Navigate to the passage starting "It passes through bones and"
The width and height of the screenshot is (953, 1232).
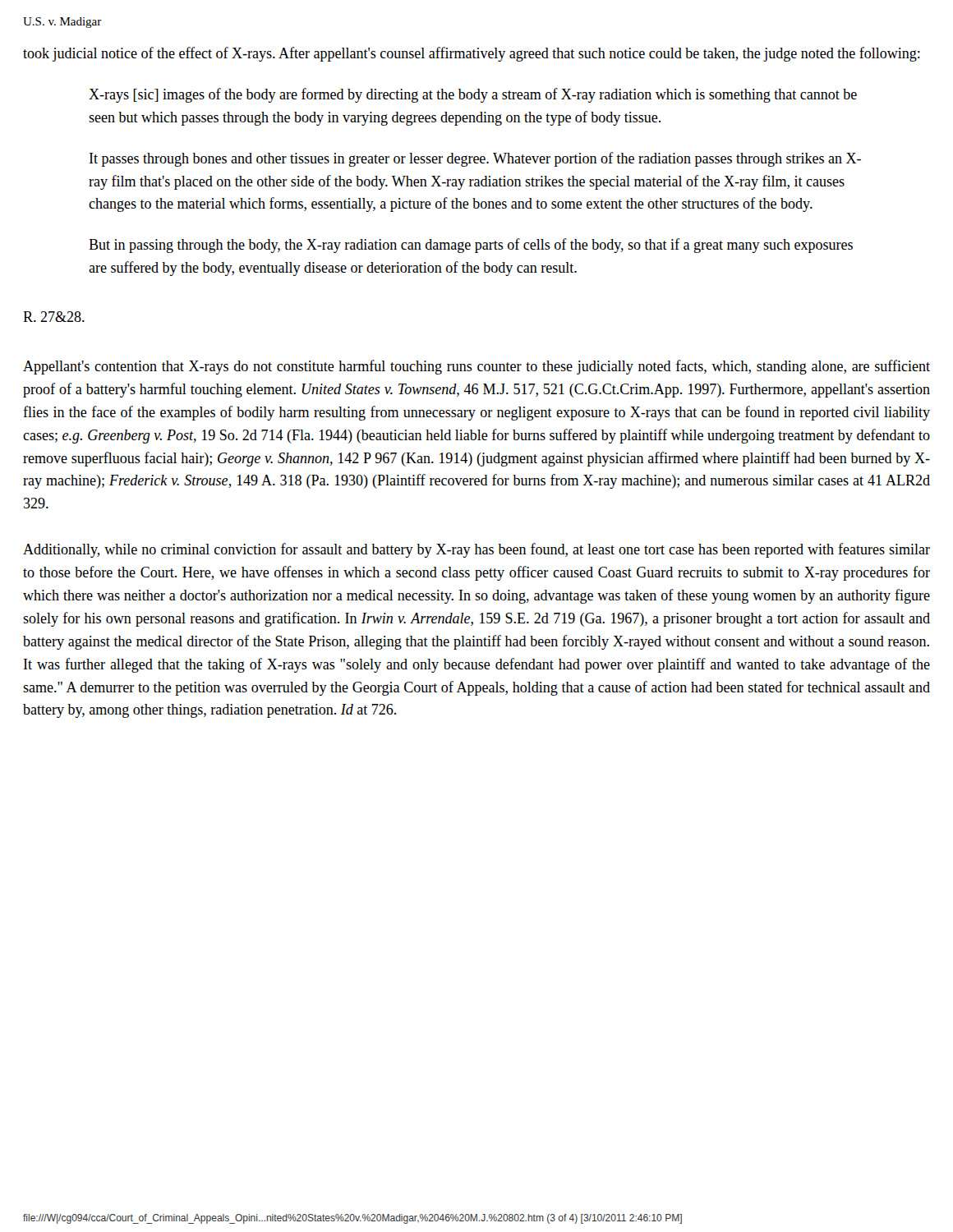coord(475,181)
